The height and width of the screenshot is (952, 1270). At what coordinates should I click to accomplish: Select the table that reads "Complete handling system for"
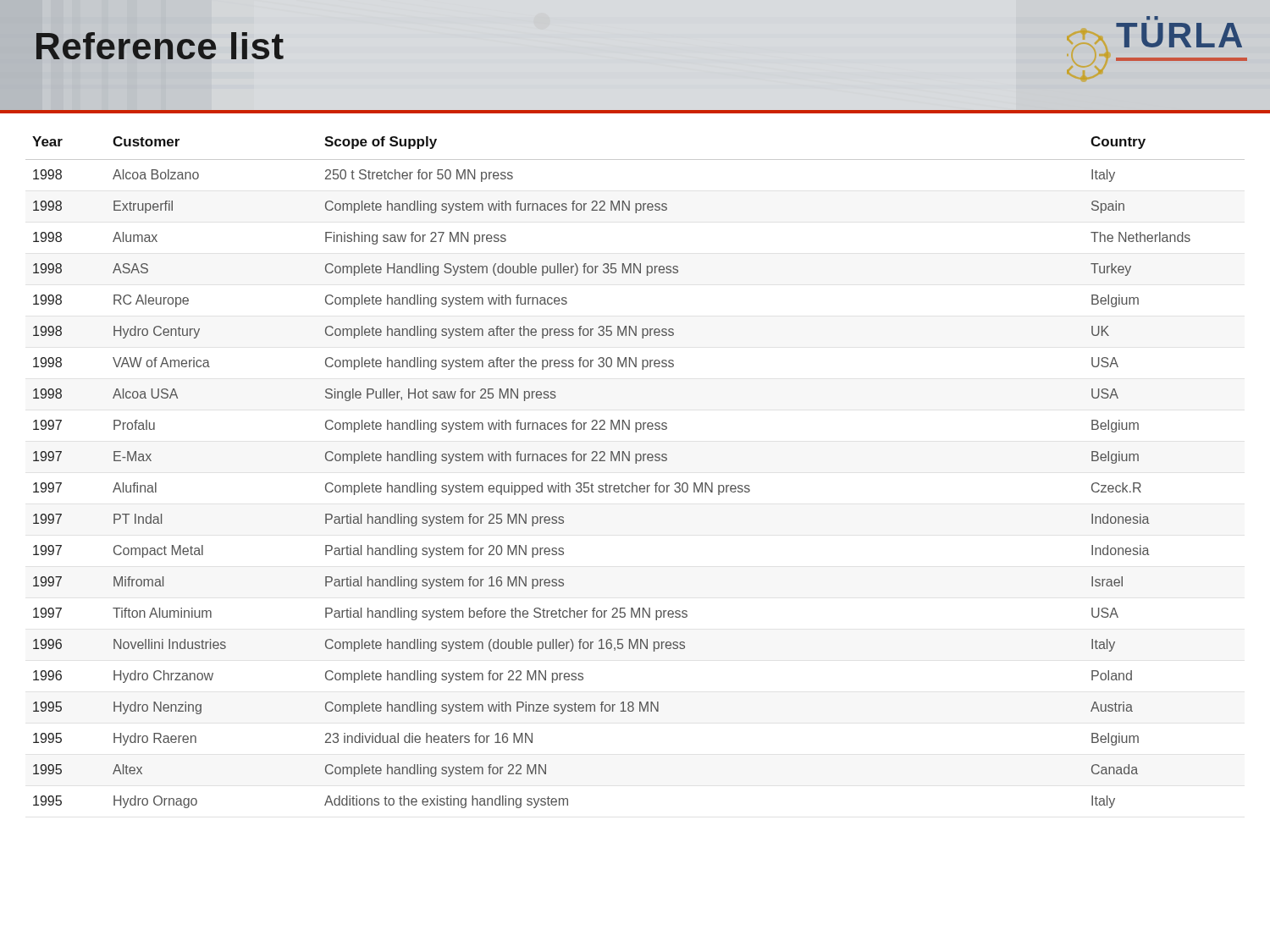(x=635, y=471)
